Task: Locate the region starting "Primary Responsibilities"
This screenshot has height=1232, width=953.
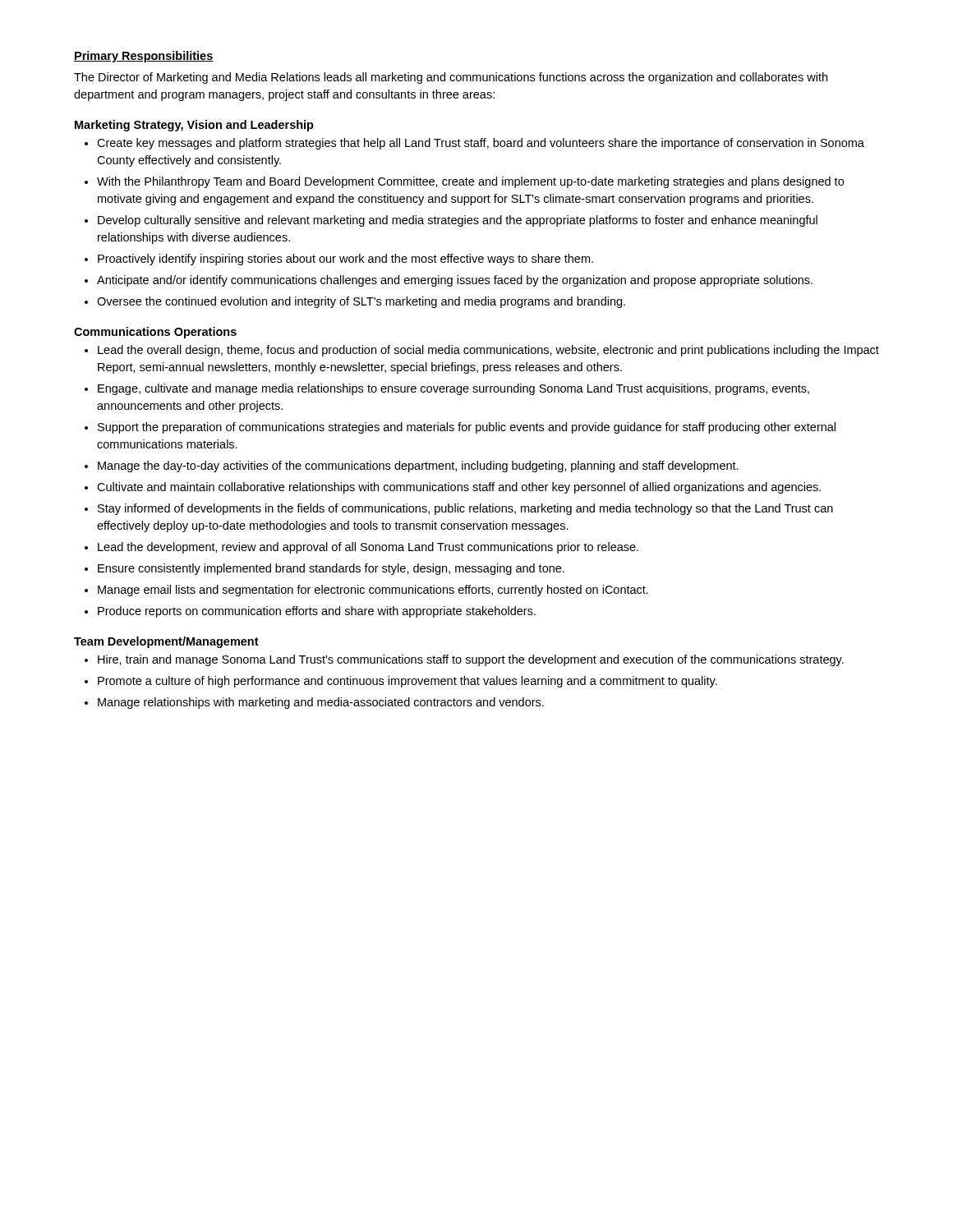Action: pos(143,56)
